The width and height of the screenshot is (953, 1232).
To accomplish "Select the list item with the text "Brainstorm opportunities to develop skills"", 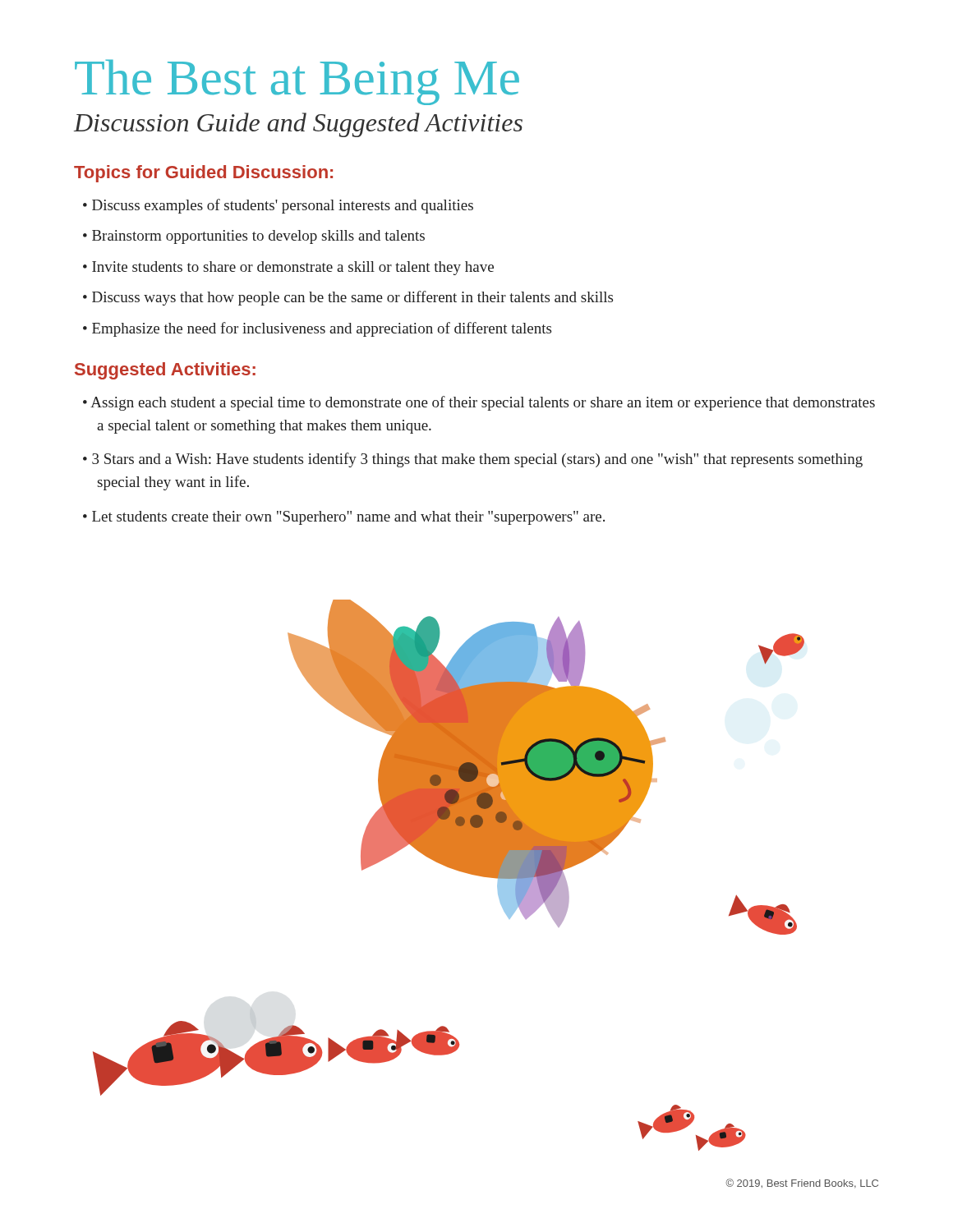I will tap(258, 235).
